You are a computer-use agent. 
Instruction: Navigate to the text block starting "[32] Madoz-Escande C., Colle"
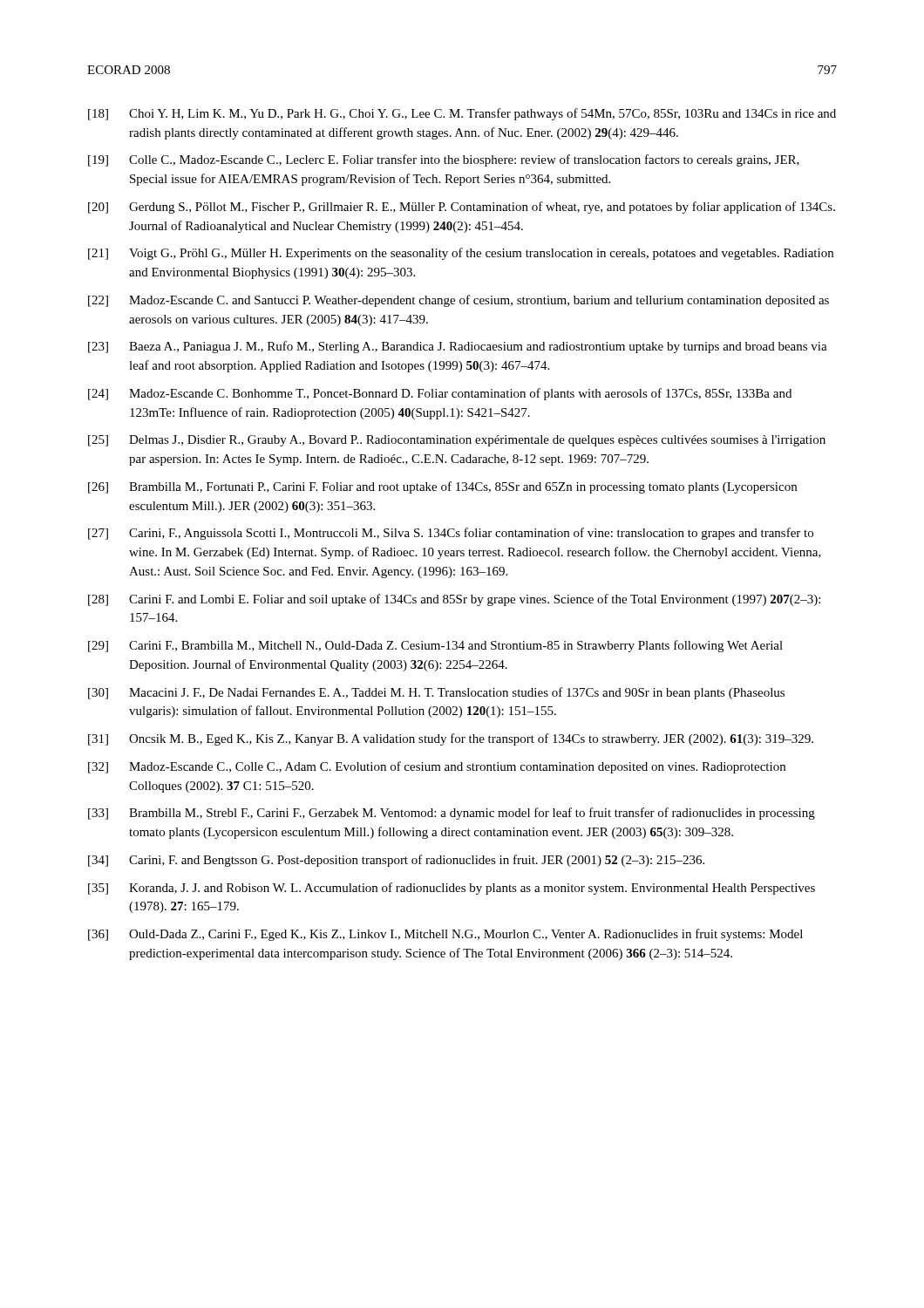(x=462, y=777)
